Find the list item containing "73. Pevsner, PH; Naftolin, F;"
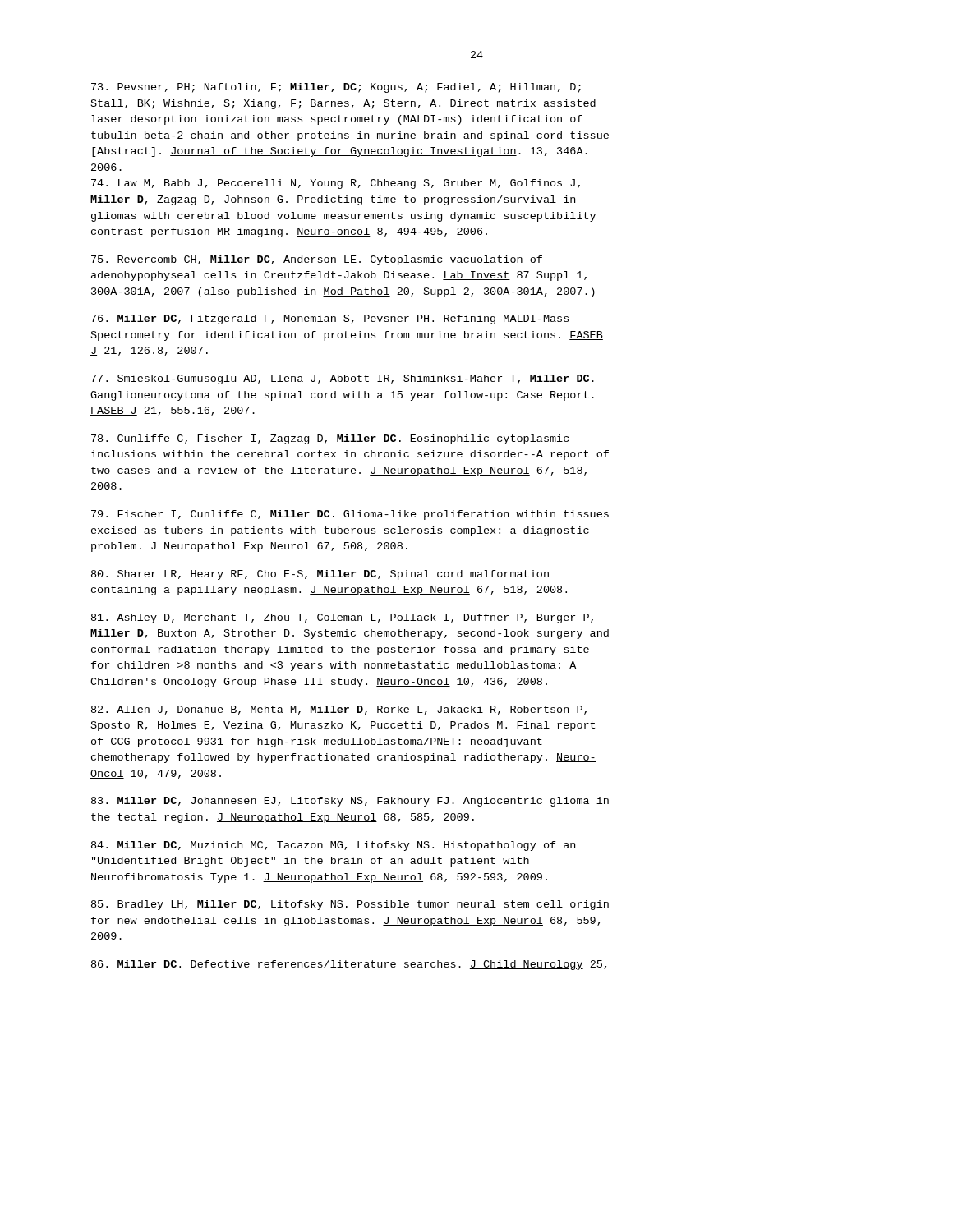Screen dimensions: 1232x953 point(350,160)
